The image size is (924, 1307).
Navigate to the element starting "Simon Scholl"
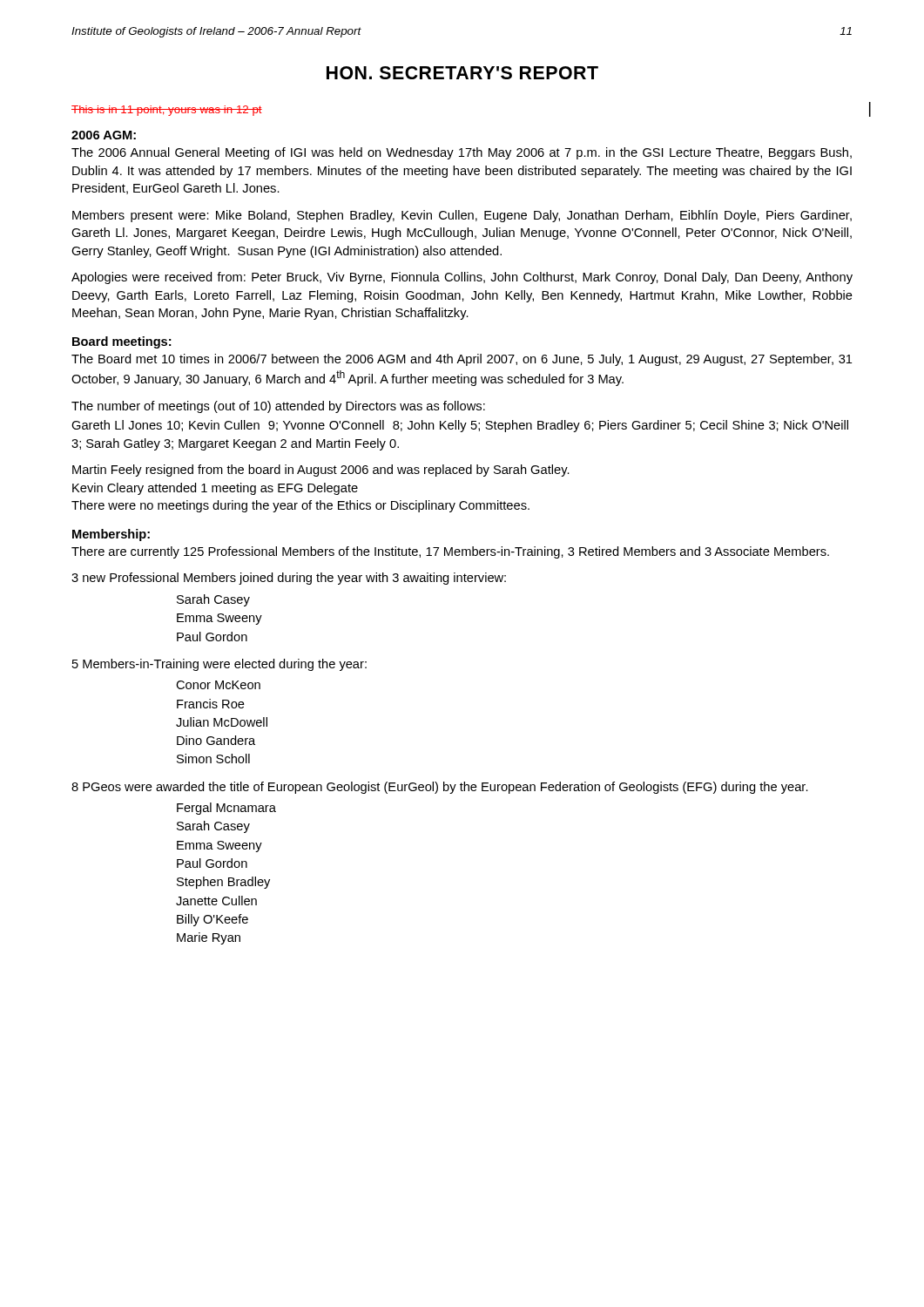213,758
